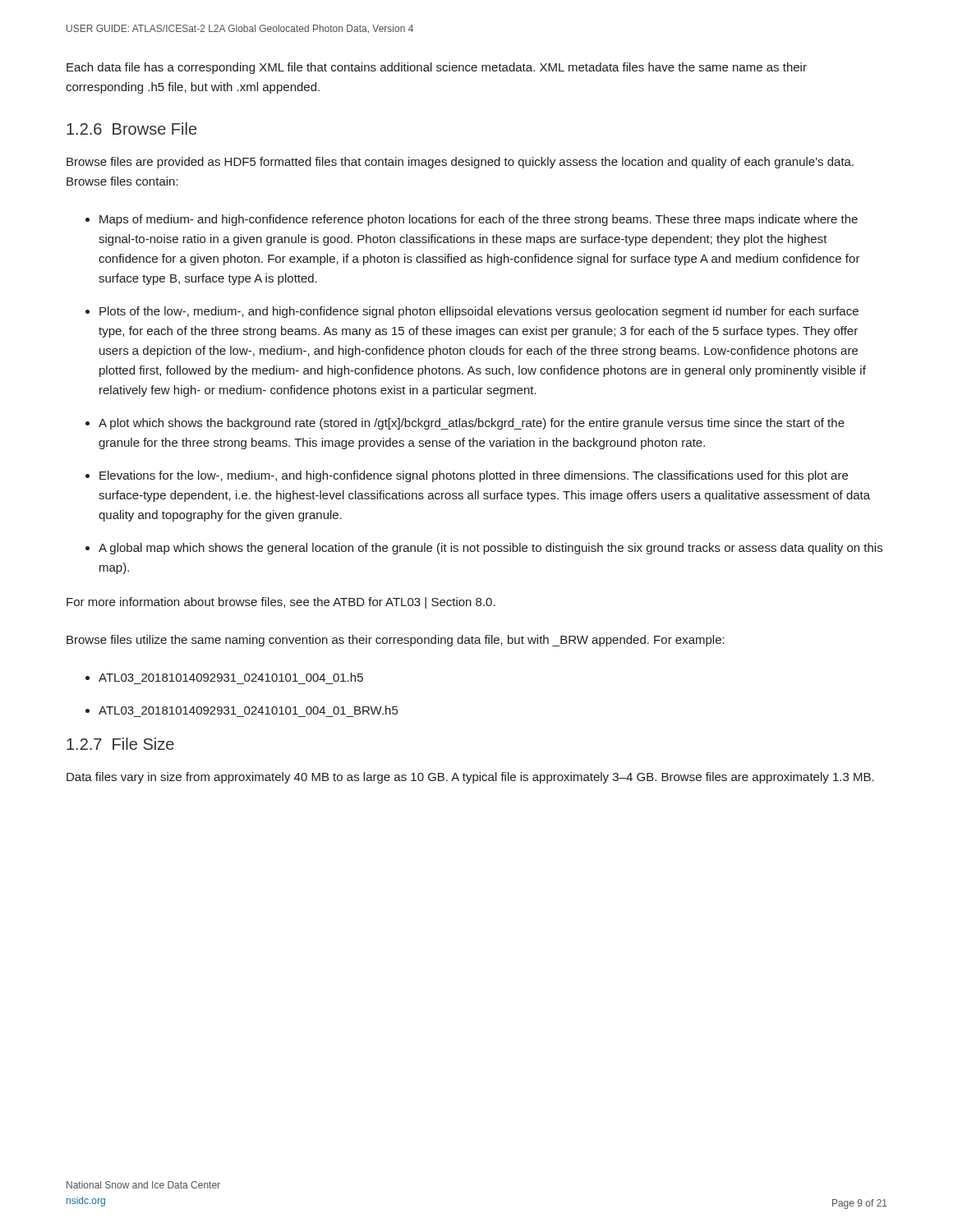Locate the block of text that opens with "Browse files are provided"
The height and width of the screenshot is (1232, 953).
point(460,171)
